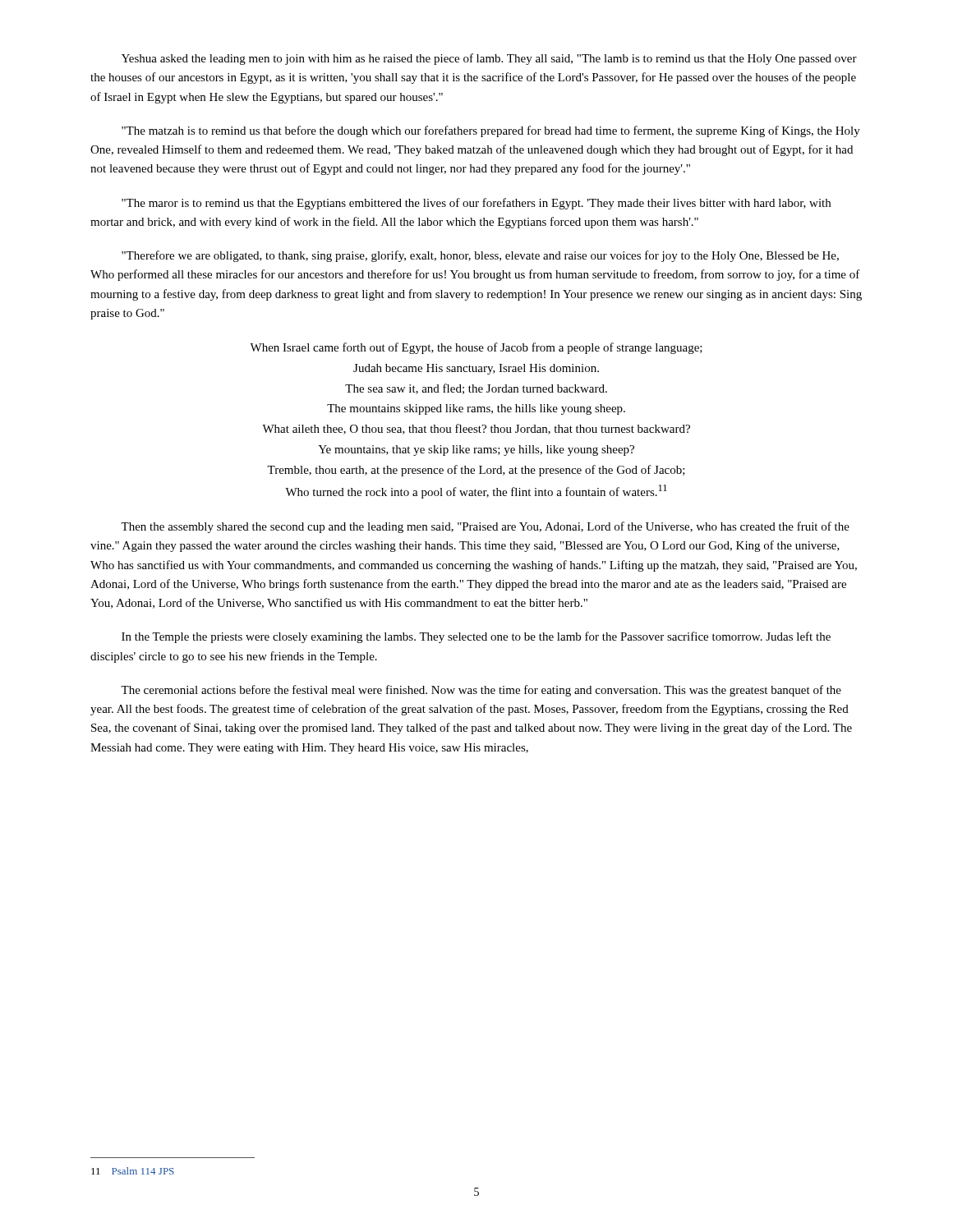953x1232 pixels.
Task: Click on the text starting ""Therefore we are"
Action: 476,285
